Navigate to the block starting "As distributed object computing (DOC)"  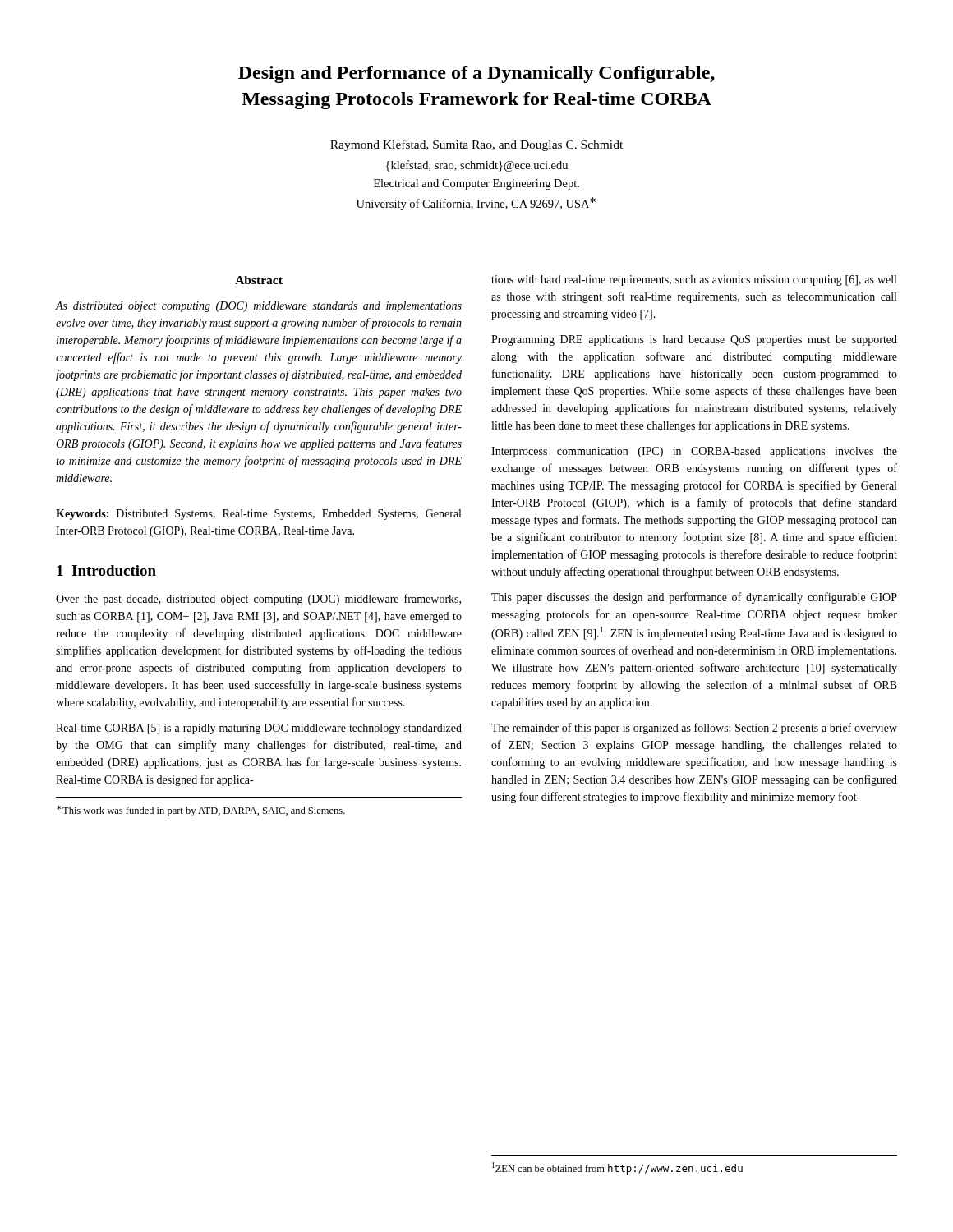click(x=259, y=393)
